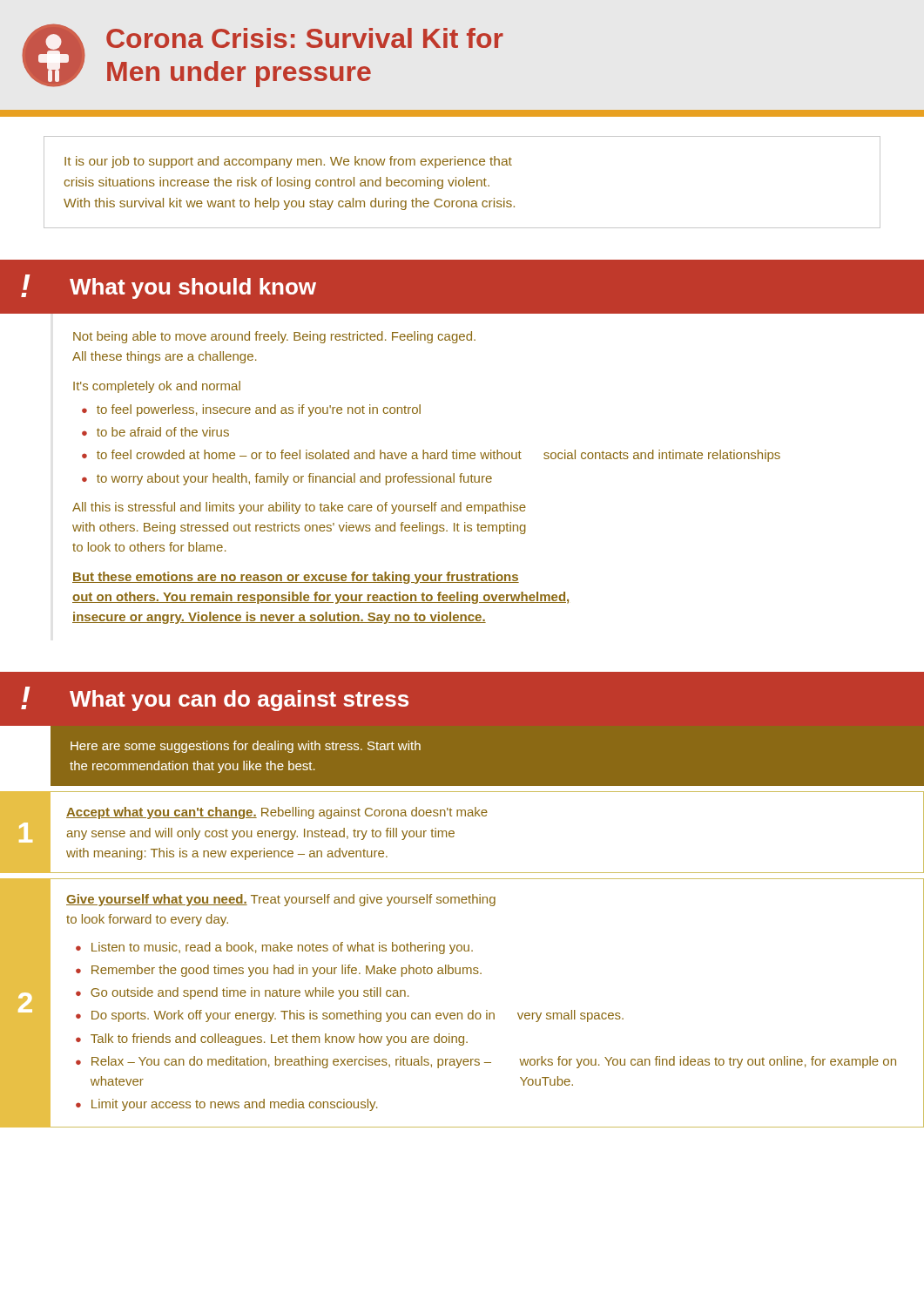This screenshot has height=1307, width=924.
Task: Select the text block with the text "All this is stressful and"
Action: pyautogui.click(x=489, y=527)
